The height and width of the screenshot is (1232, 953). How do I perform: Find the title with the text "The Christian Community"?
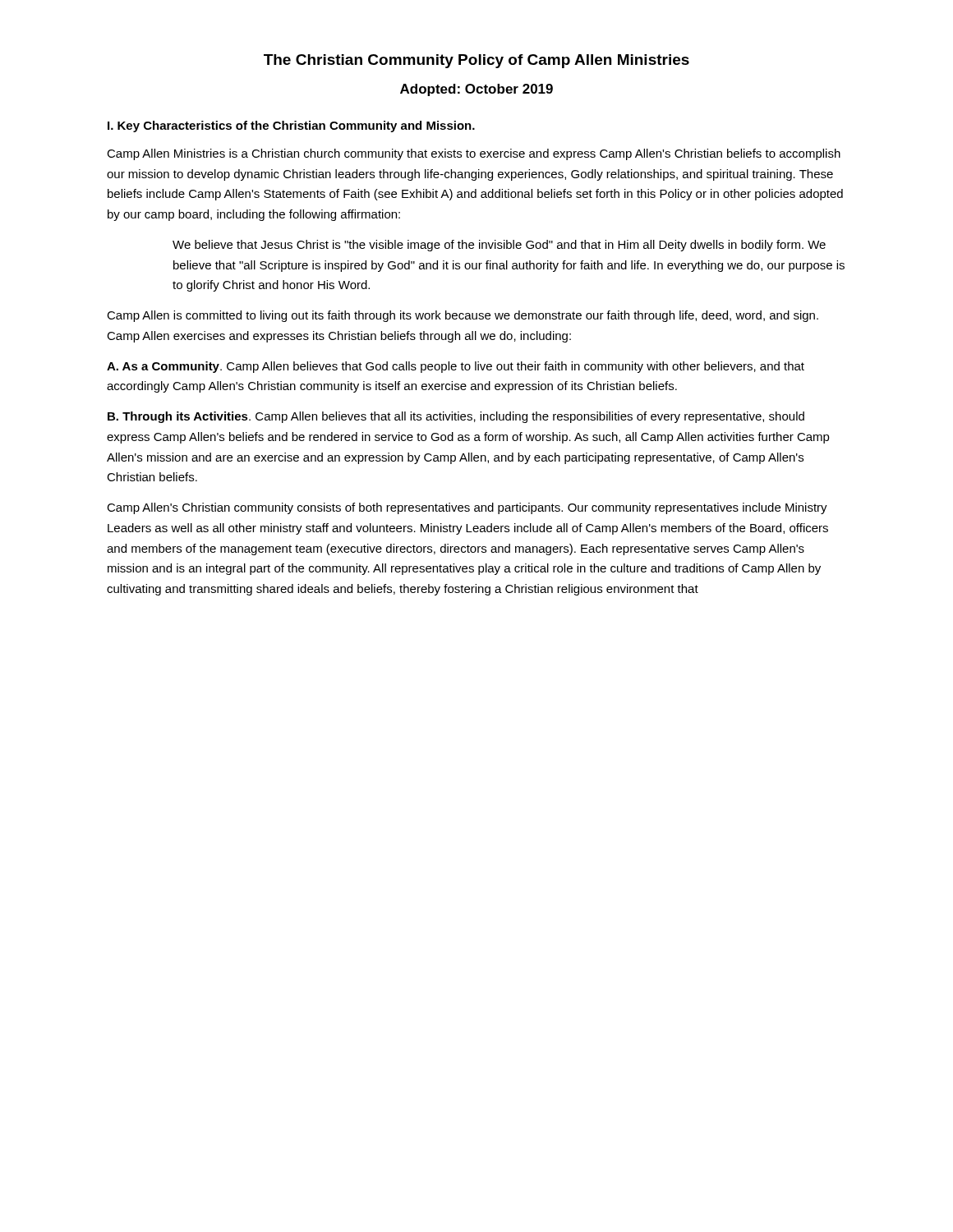click(x=476, y=60)
